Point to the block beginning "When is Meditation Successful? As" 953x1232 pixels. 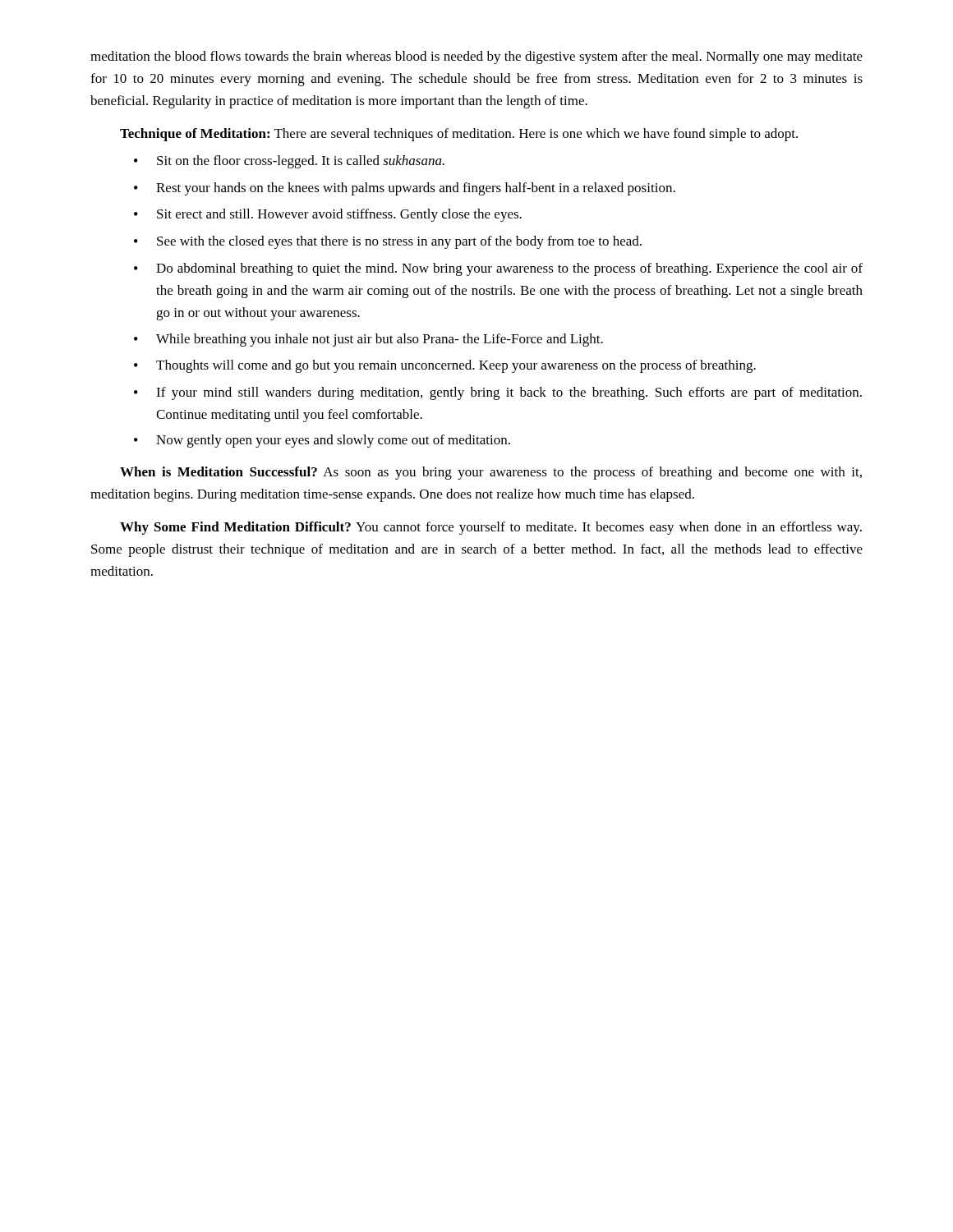(x=476, y=483)
